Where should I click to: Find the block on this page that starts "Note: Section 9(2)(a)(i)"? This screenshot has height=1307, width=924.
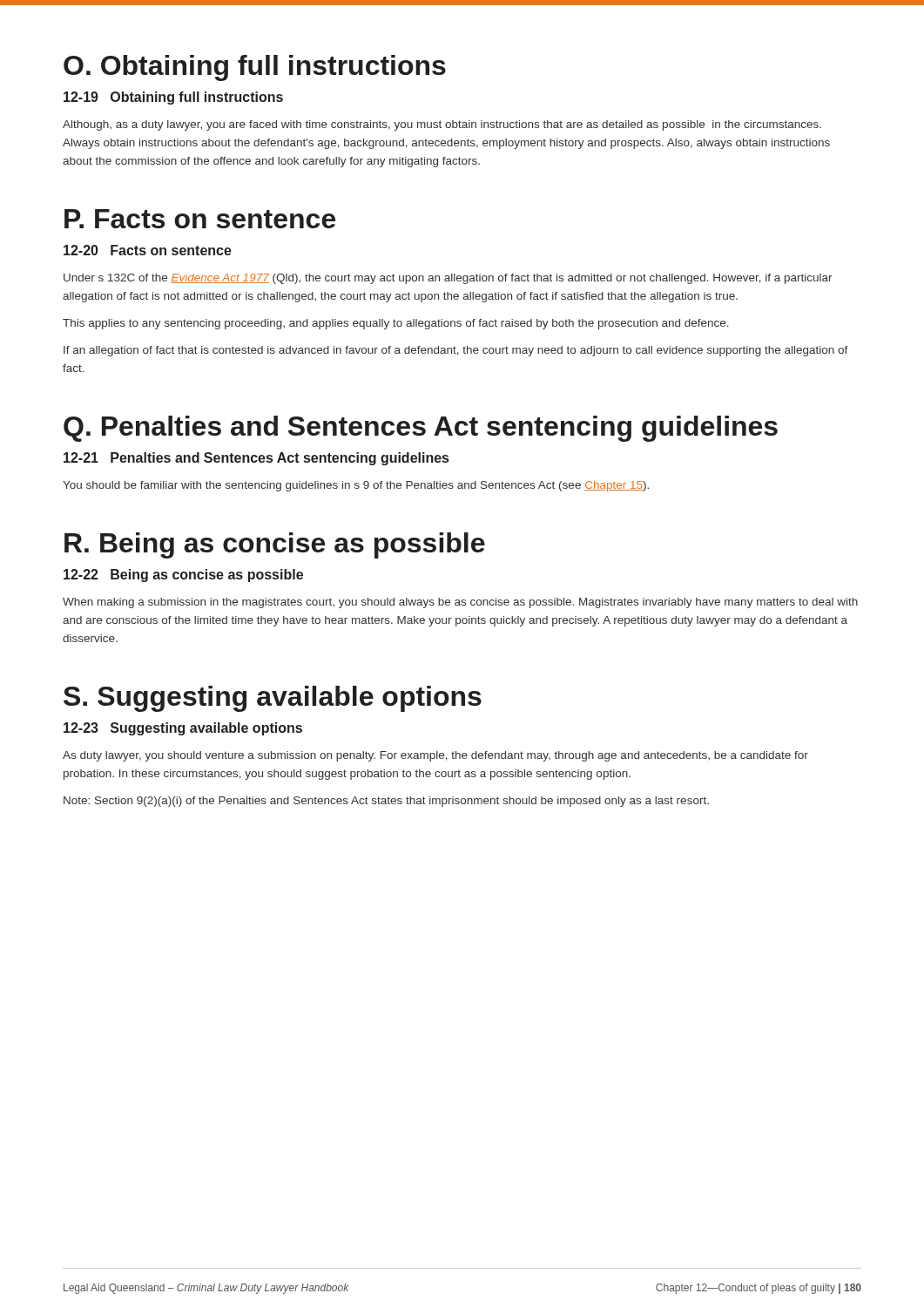(x=462, y=801)
